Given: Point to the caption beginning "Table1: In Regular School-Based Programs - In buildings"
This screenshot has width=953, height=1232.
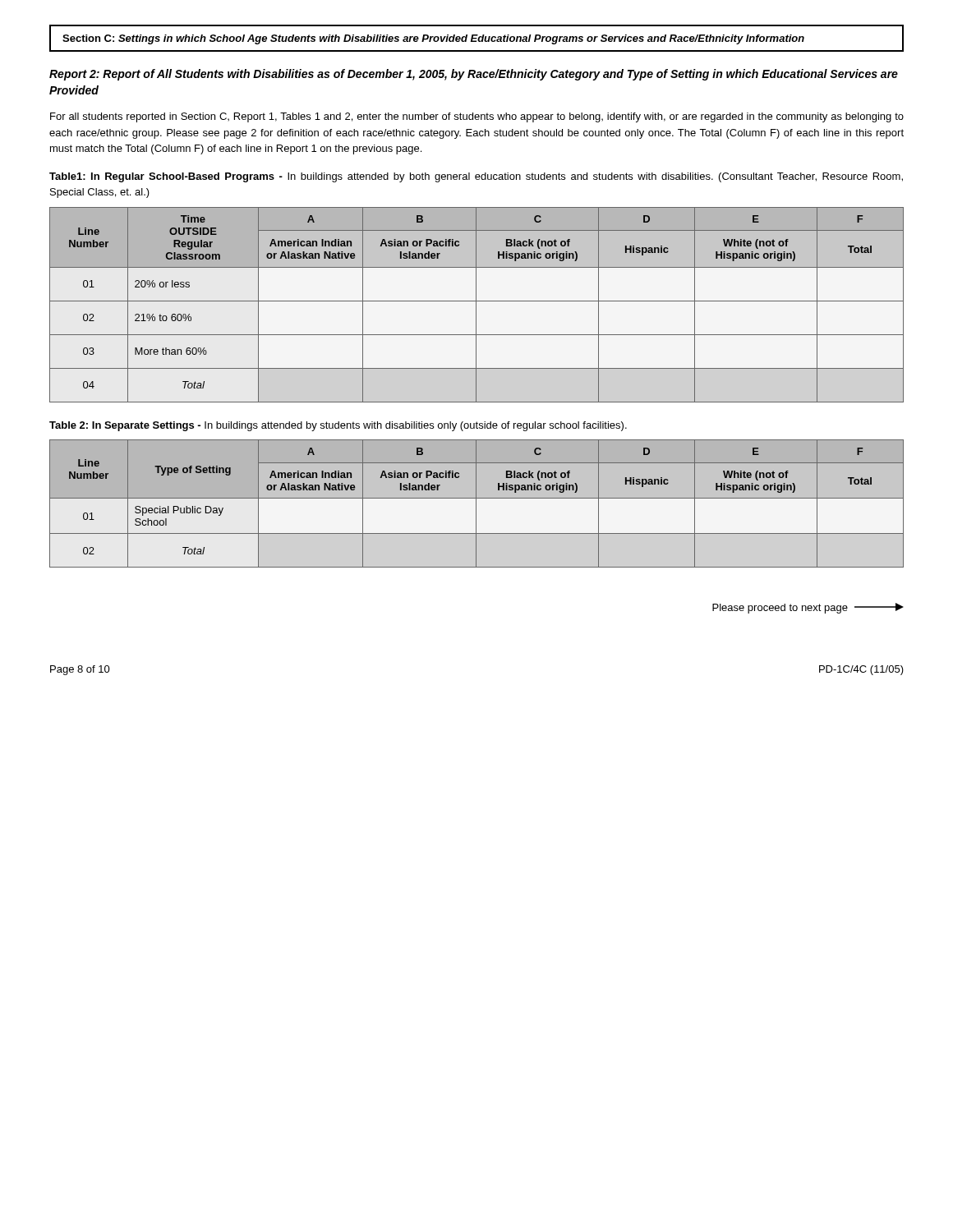Looking at the screenshot, I should click(x=476, y=184).
